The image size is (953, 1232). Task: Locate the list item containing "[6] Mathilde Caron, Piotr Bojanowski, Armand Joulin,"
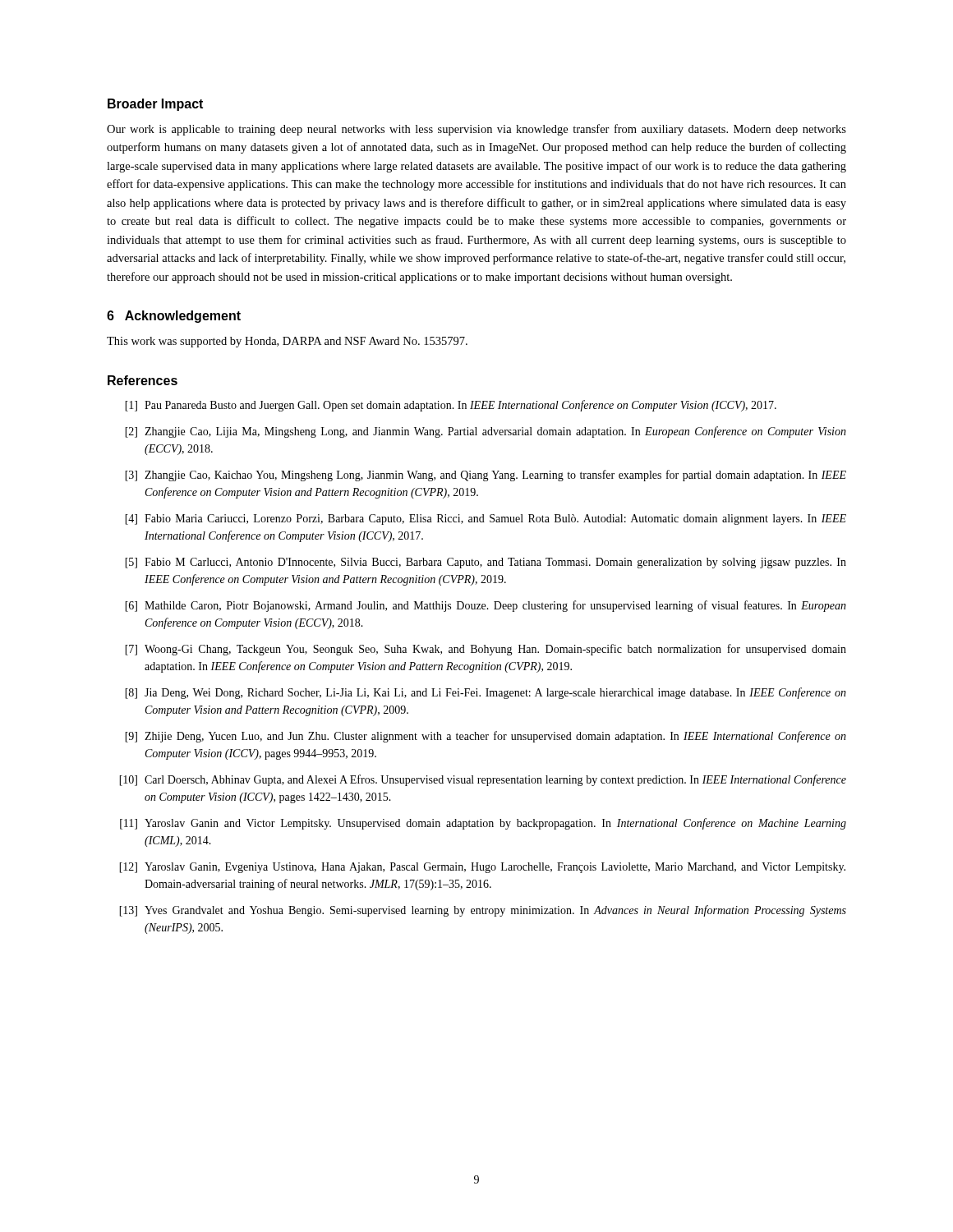point(476,614)
